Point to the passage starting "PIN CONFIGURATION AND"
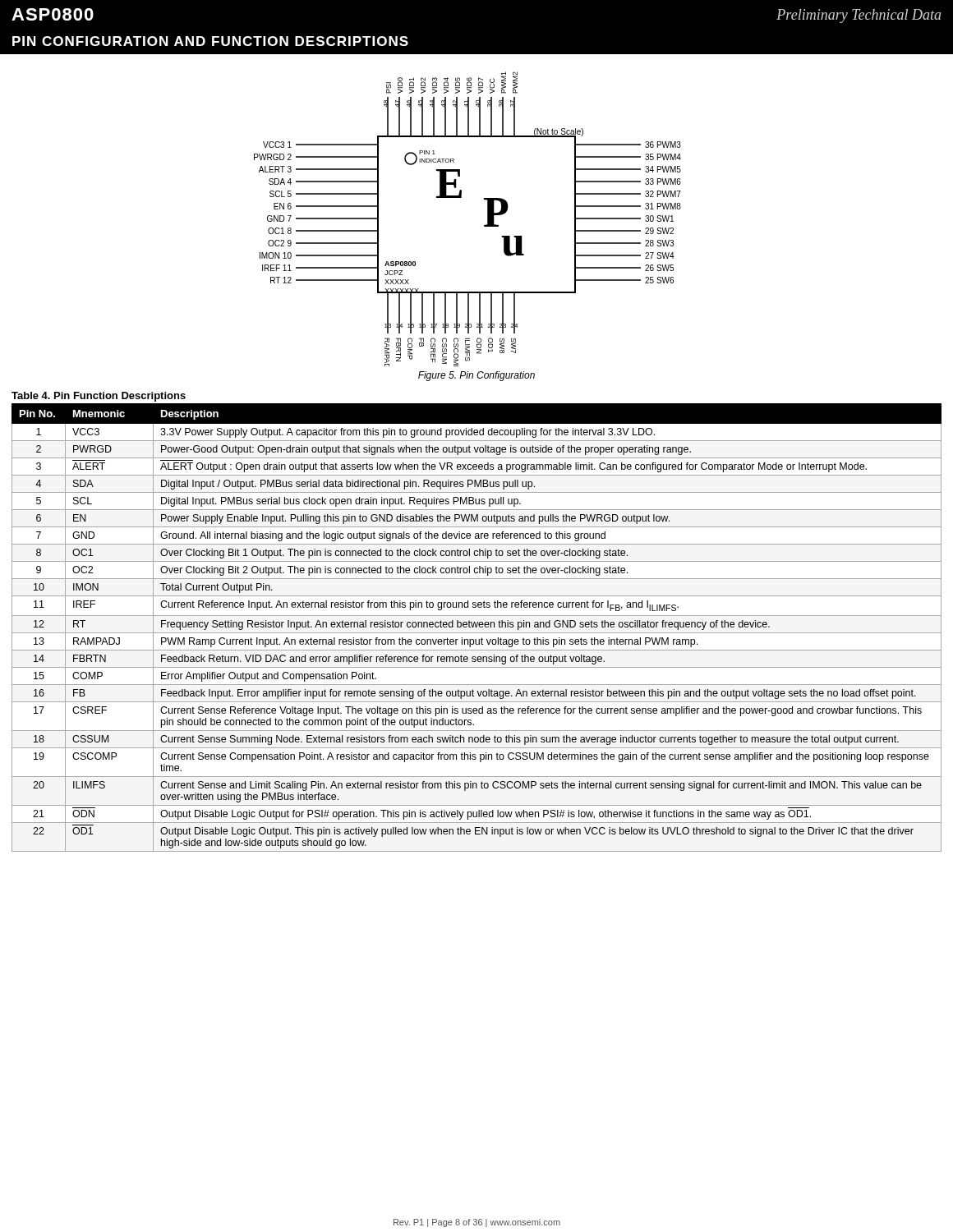This screenshot has height=1232, width=953. pos(210,41)
